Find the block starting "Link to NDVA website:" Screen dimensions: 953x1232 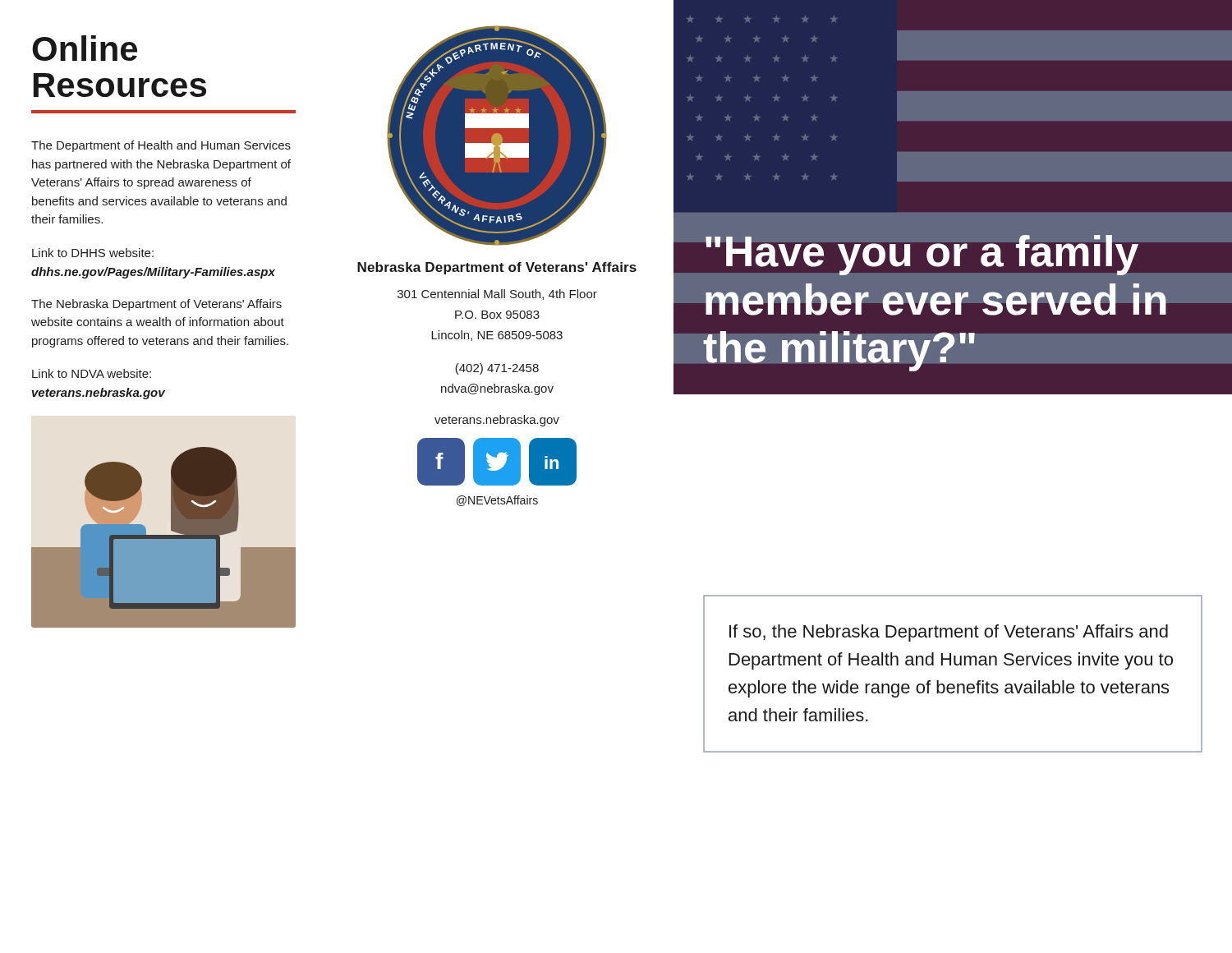click(x=163, y=383)
